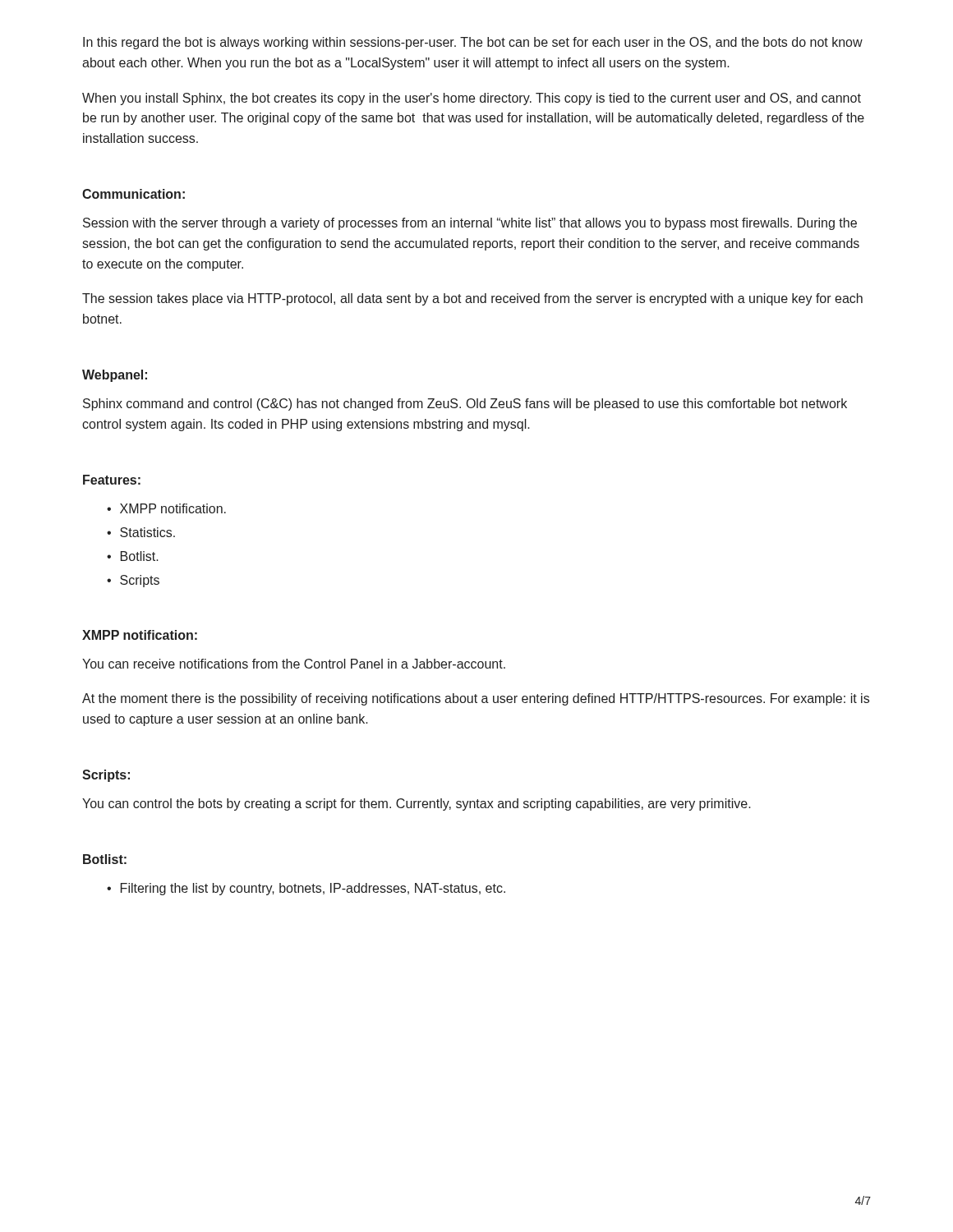Navigate to the block starting "In this regard the bot is"
This screenshot has width=953, height=1232.
click(x=472, y=52)
